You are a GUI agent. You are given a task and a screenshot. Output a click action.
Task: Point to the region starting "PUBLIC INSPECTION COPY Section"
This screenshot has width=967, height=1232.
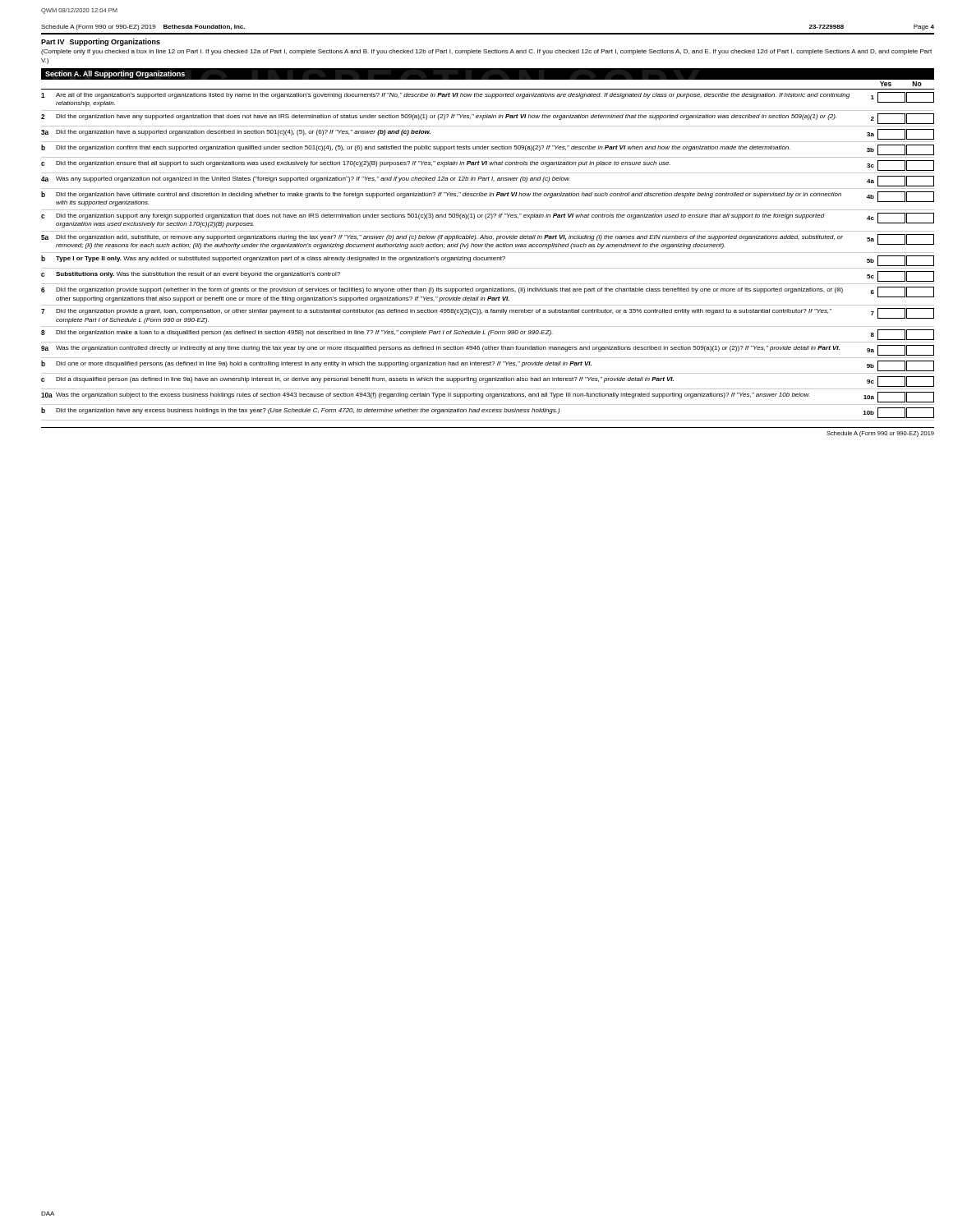coord(375,74)
